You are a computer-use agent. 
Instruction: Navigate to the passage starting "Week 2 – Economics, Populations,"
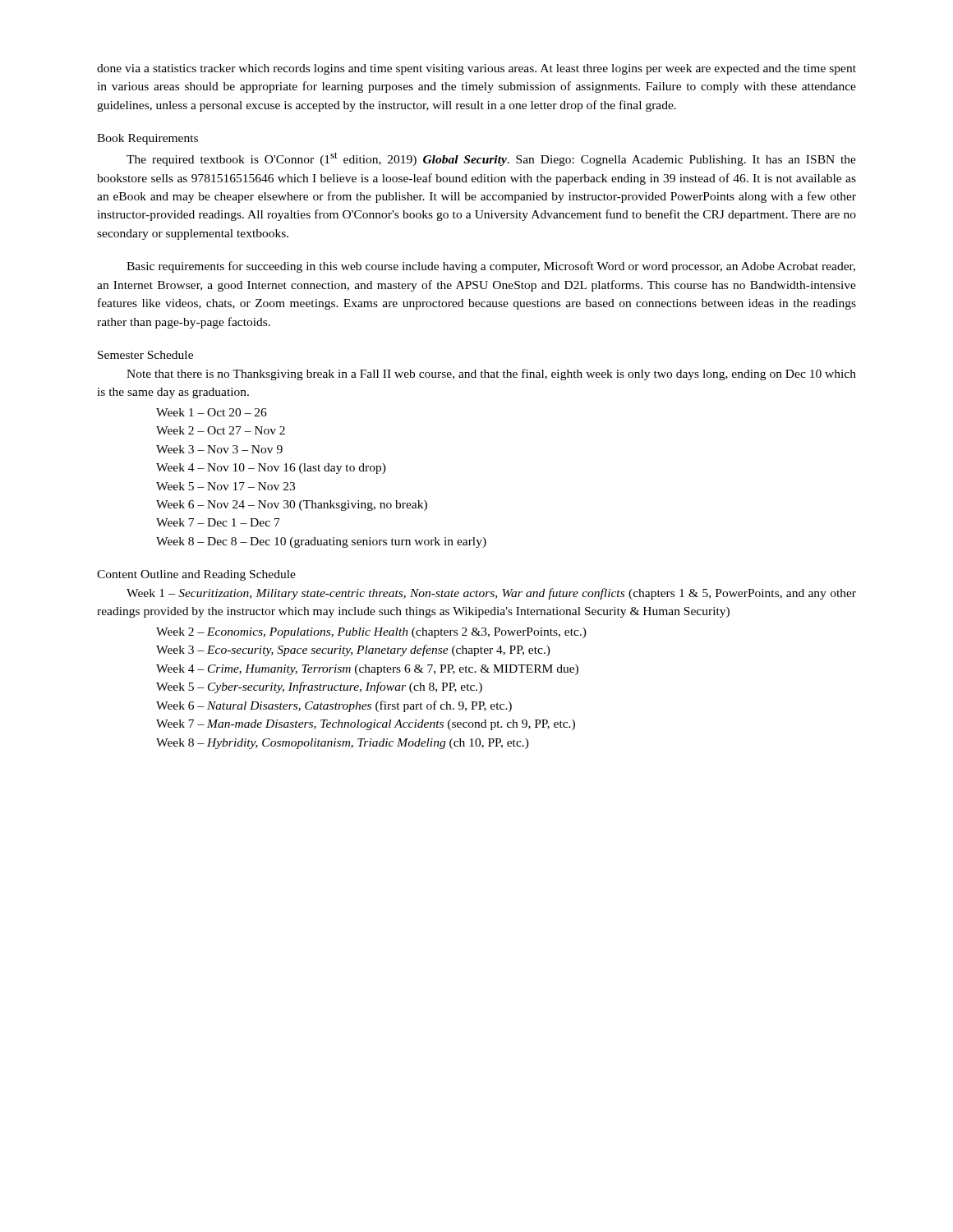[506, 632]
